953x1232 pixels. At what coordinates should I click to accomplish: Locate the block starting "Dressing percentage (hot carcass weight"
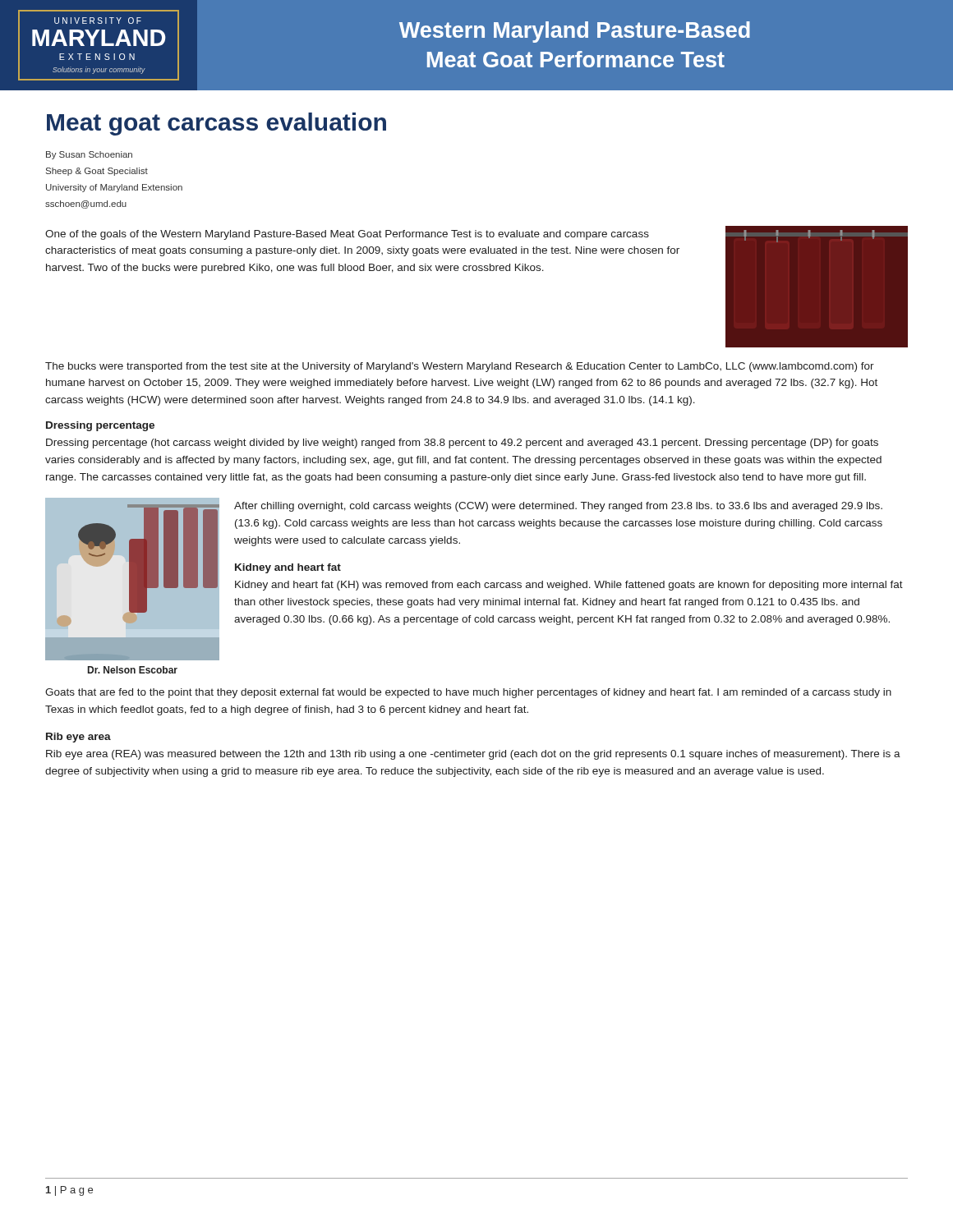click(464, 460)
